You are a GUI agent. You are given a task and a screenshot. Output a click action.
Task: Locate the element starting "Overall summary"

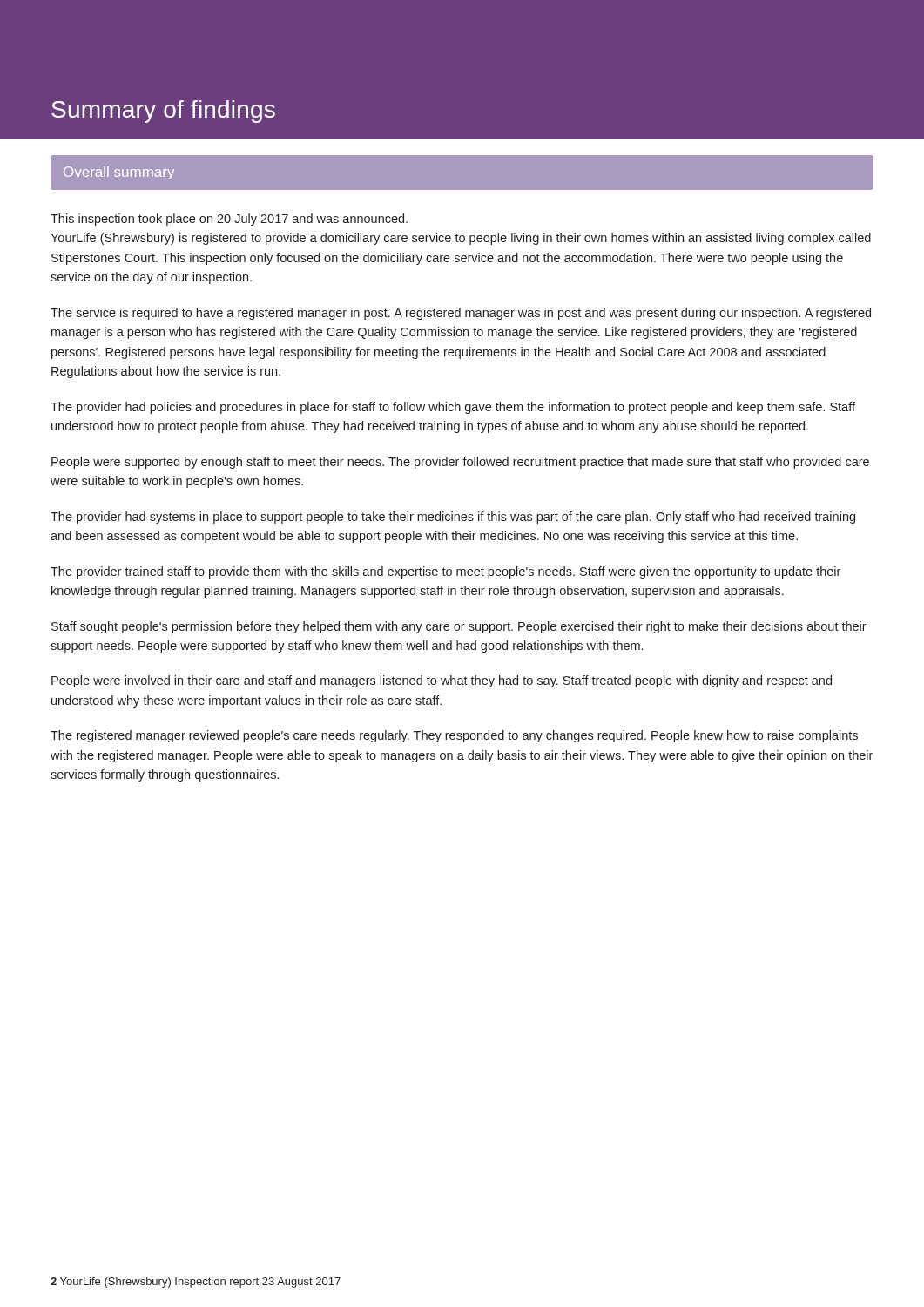(119, 172)
